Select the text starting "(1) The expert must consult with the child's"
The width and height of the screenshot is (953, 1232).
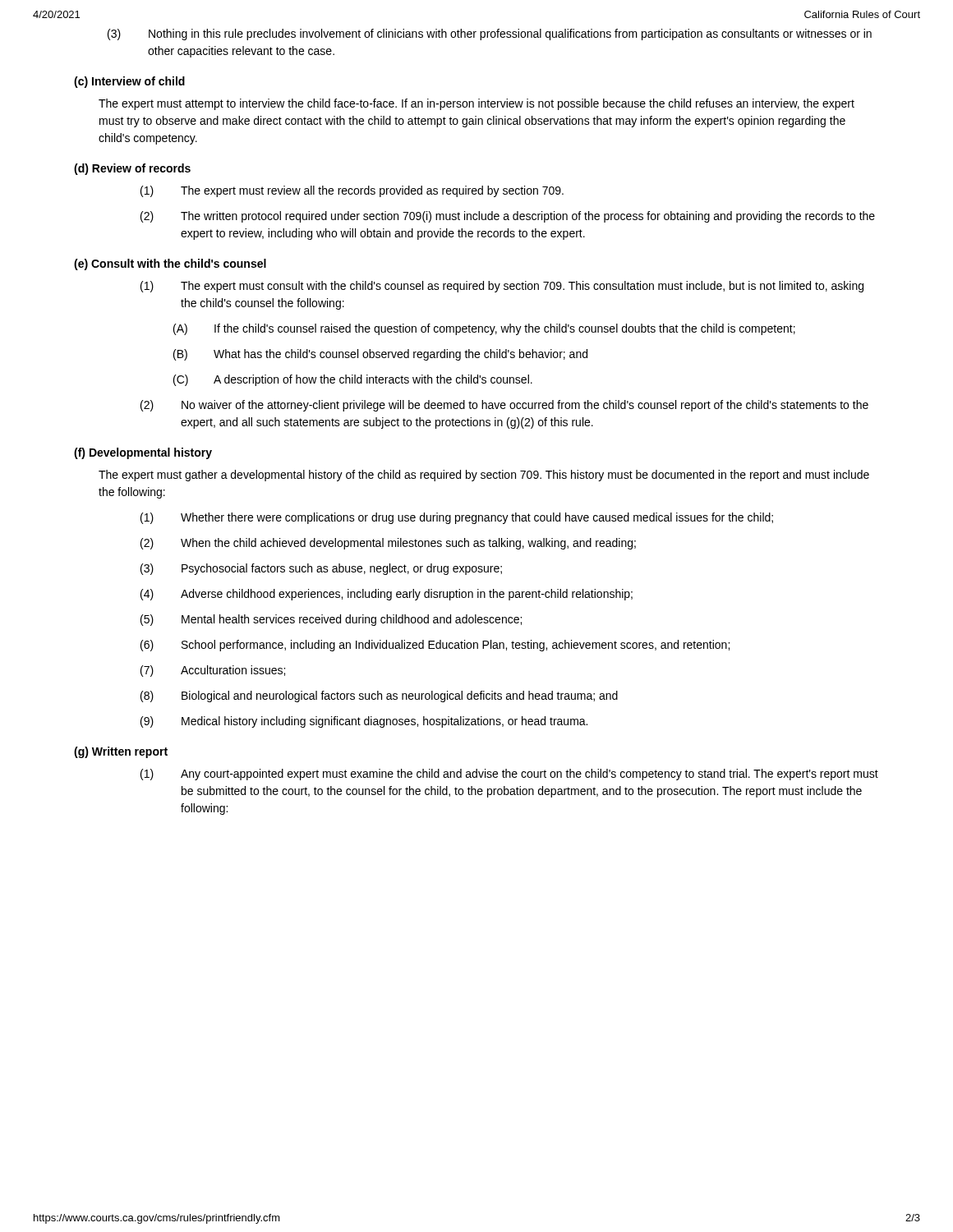(x=509, y=295)
